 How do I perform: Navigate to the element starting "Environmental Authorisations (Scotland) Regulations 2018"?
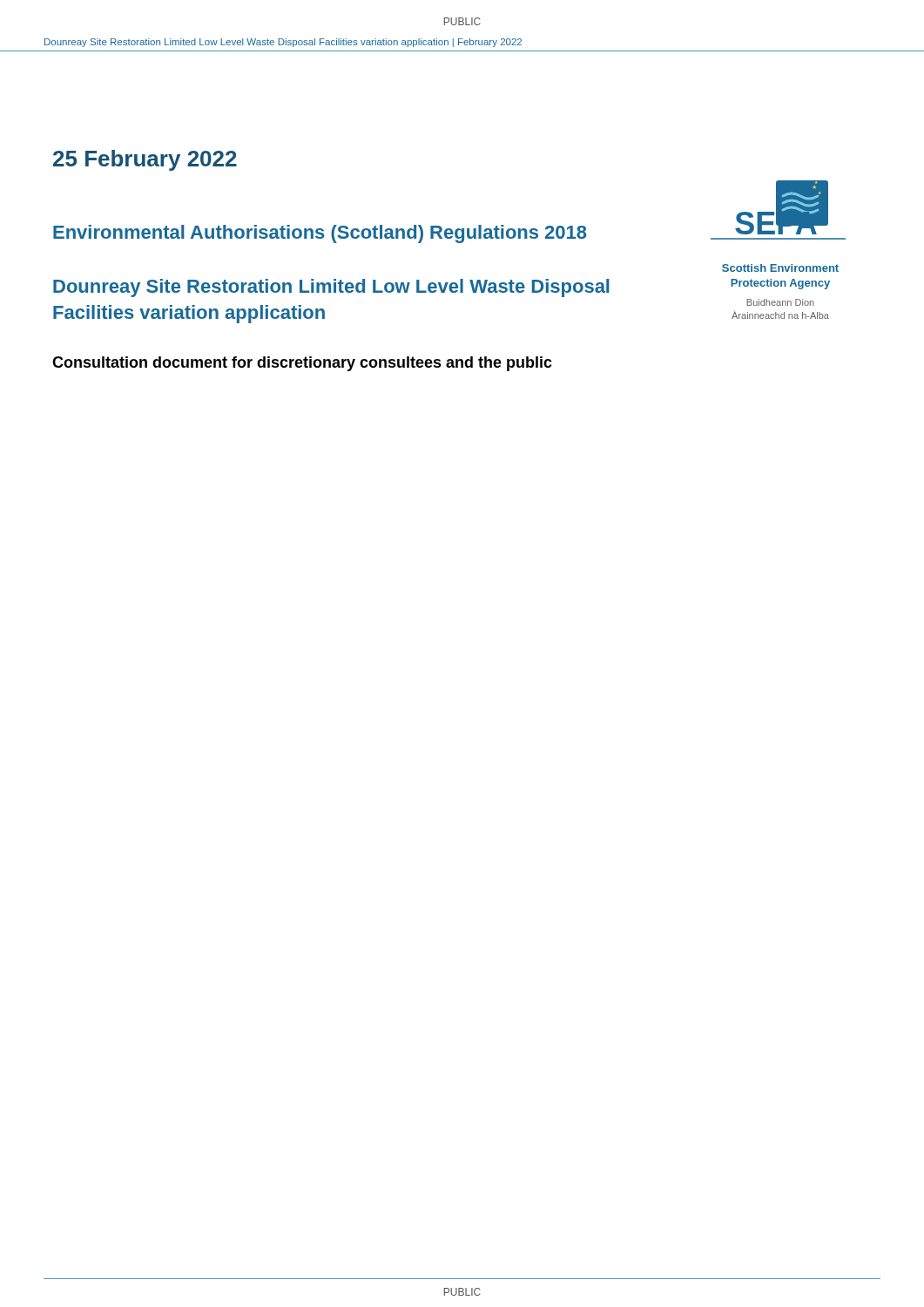pos(320,232)
